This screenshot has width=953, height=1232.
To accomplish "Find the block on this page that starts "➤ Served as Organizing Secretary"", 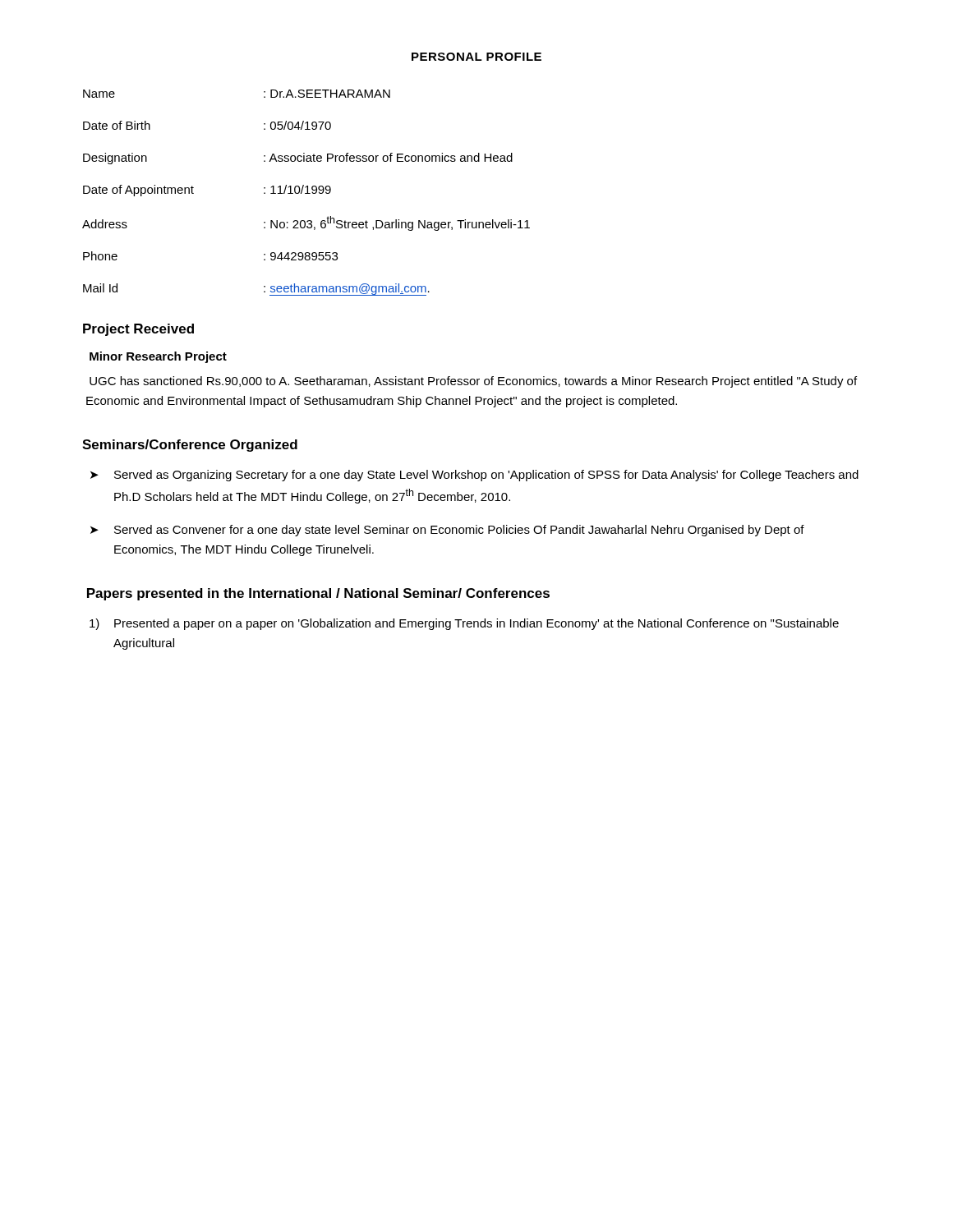I will coord(480,486).
